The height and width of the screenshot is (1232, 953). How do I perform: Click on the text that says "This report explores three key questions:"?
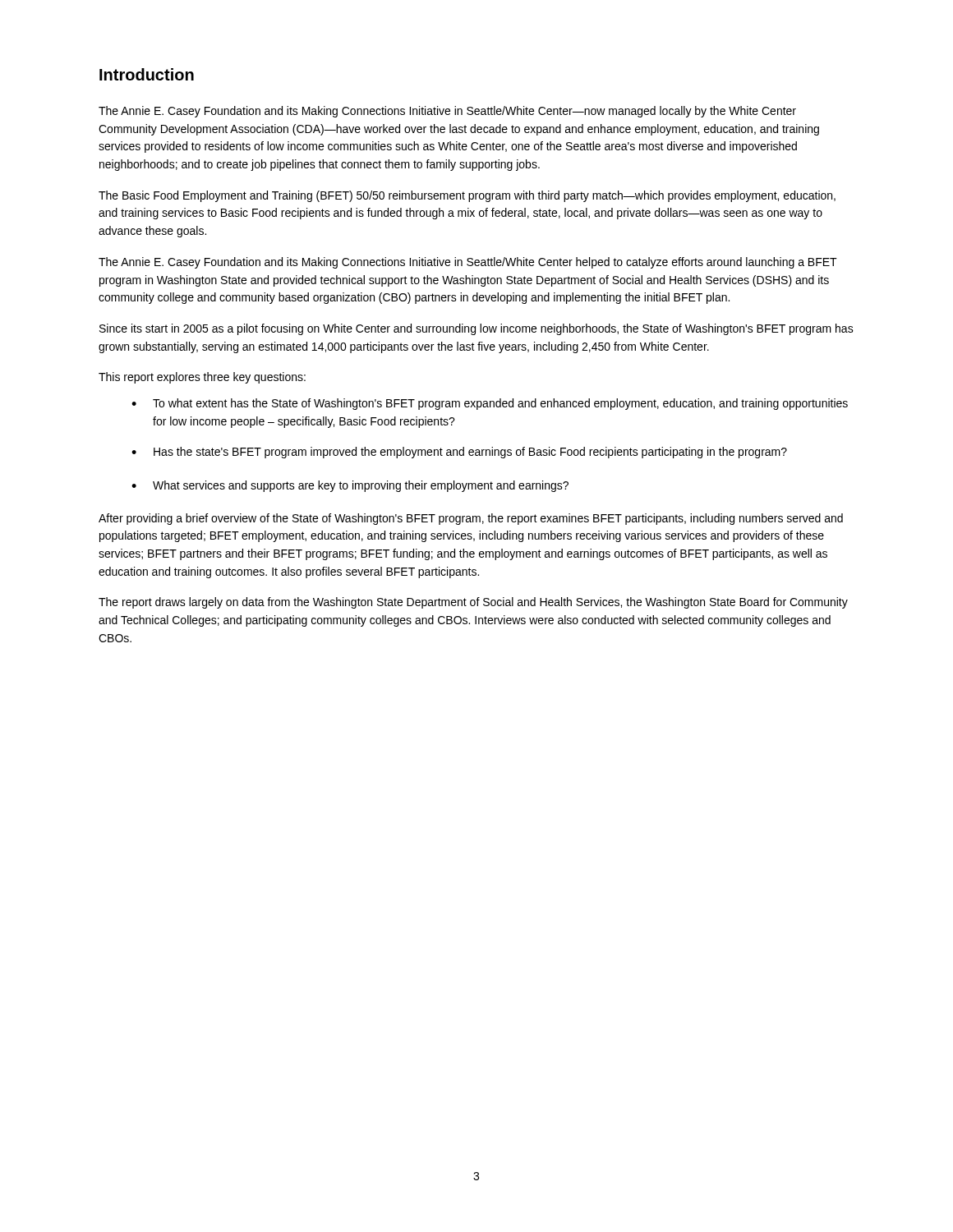point(202,377)
